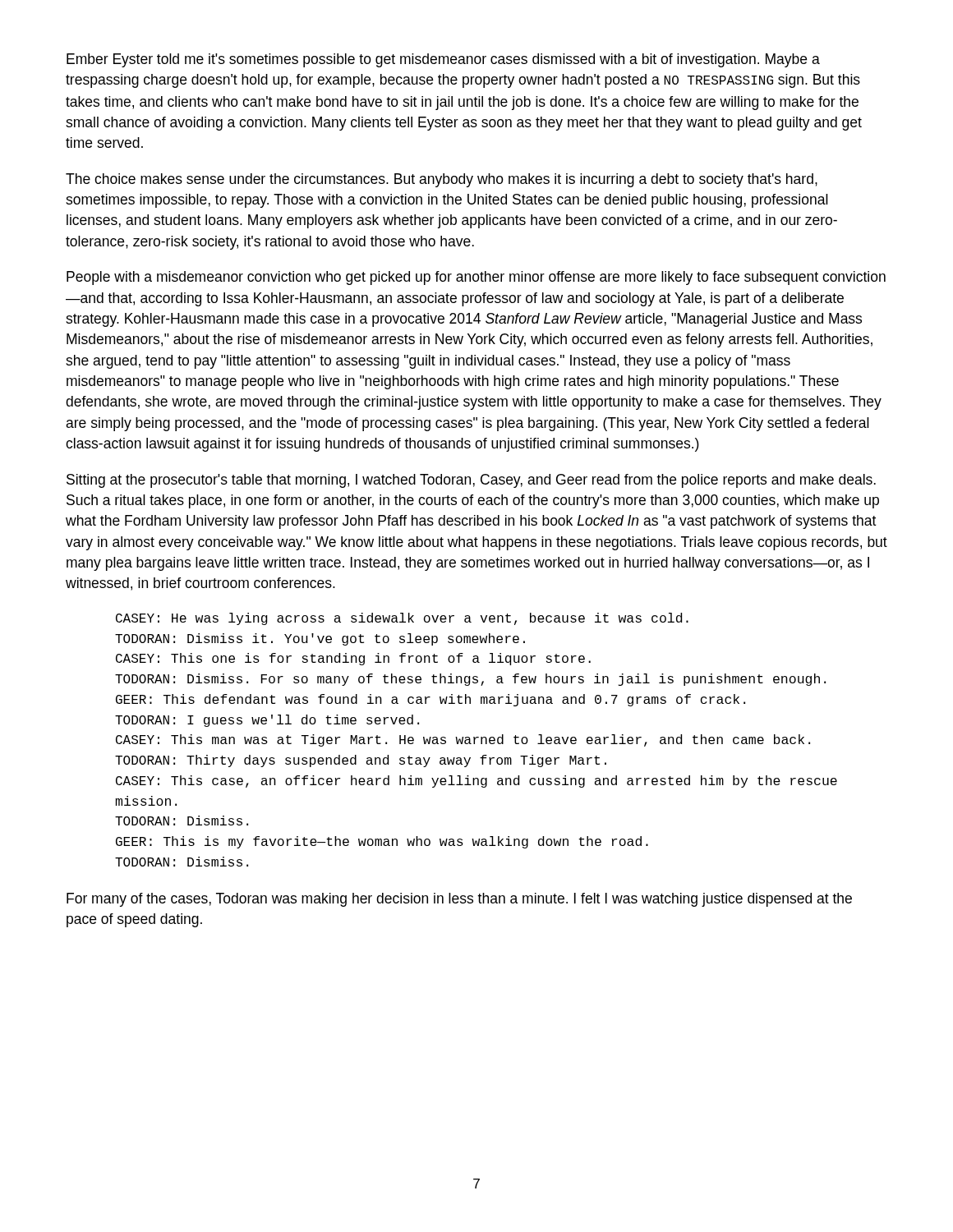Locate the block starting "CASEY: This one is"
Image resolution: width=953 pixels, height=1232 pixels.
501,660
